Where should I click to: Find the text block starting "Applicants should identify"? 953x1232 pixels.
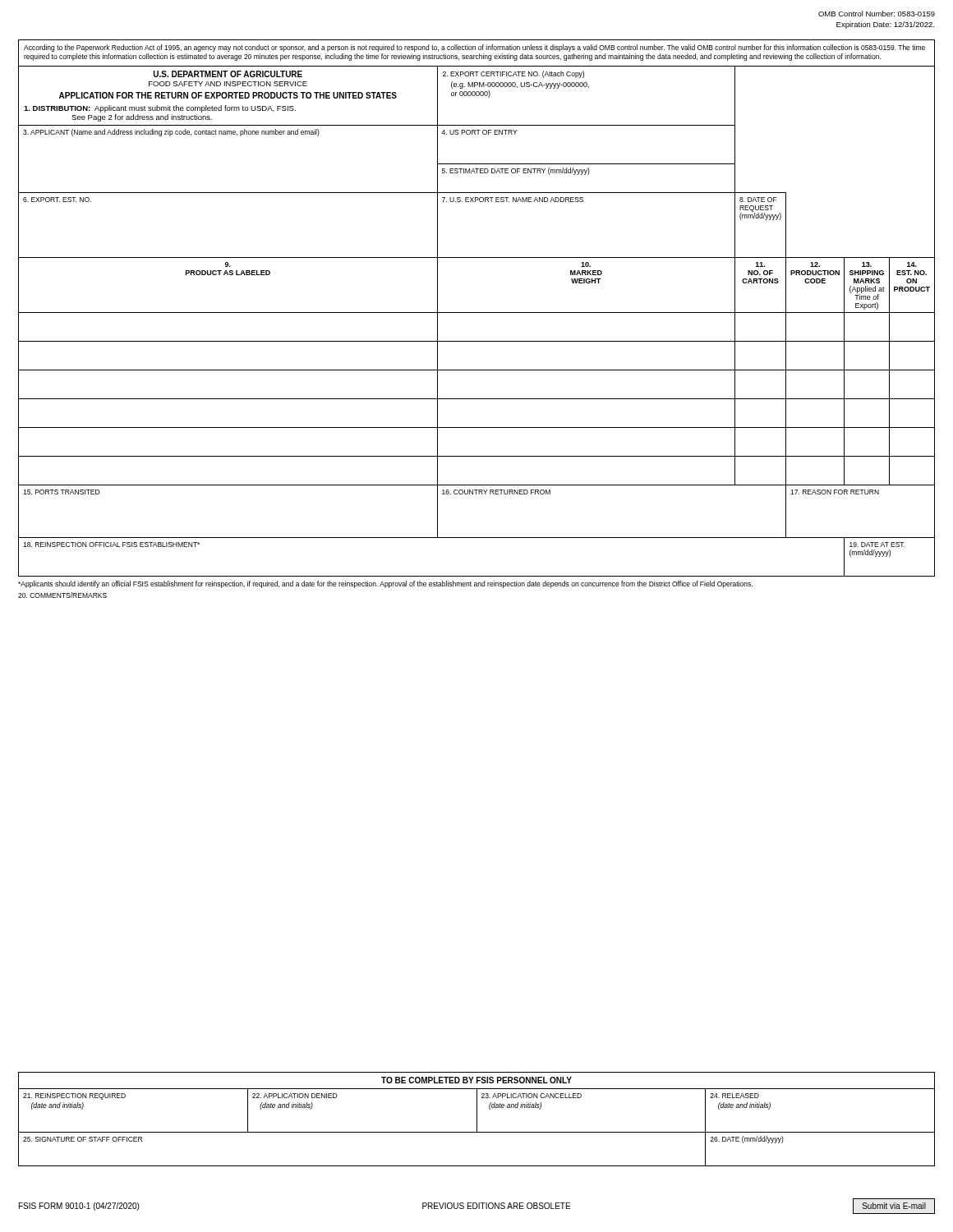click(x=386, y=584)
